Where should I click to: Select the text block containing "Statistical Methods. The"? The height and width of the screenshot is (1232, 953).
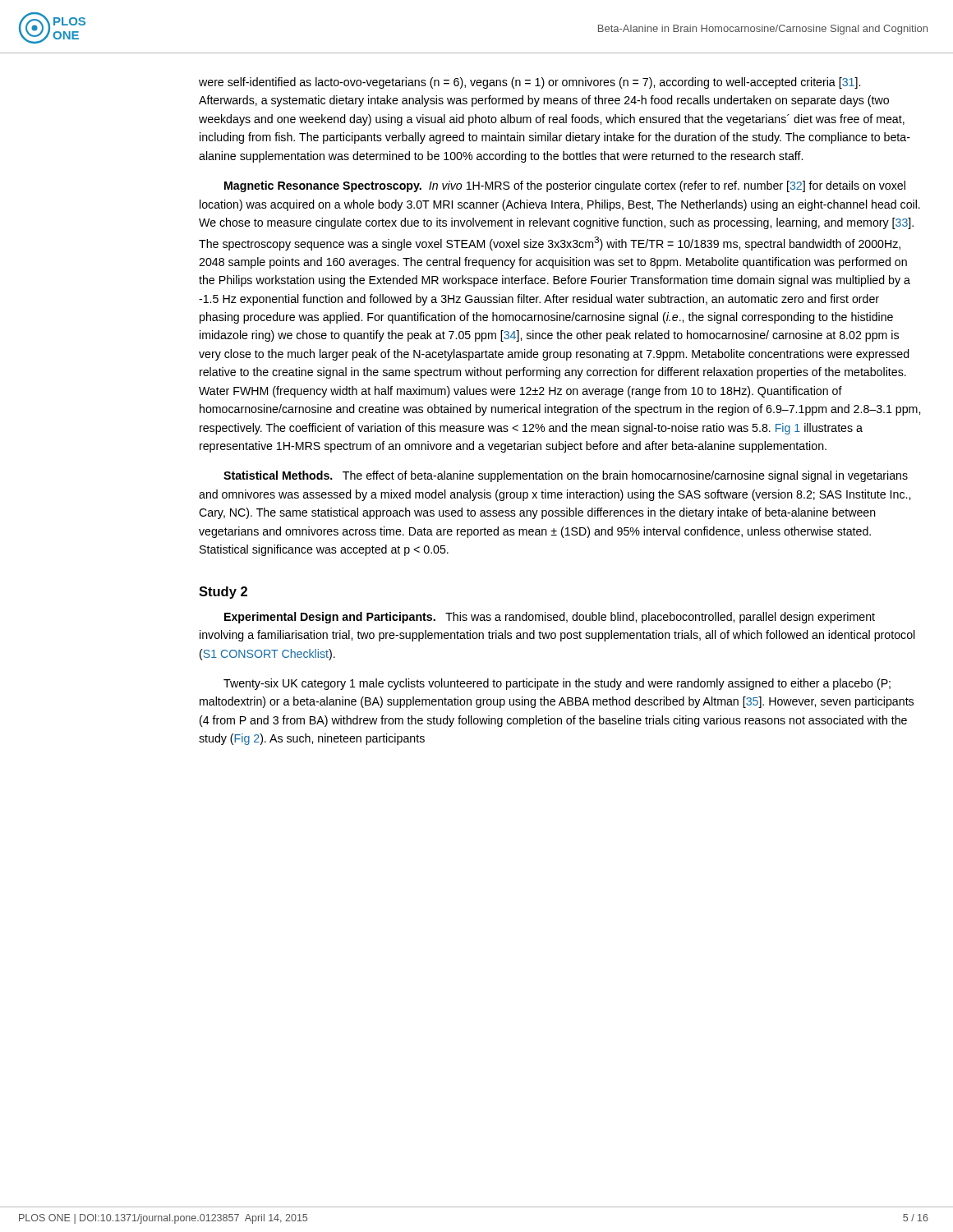555,513
